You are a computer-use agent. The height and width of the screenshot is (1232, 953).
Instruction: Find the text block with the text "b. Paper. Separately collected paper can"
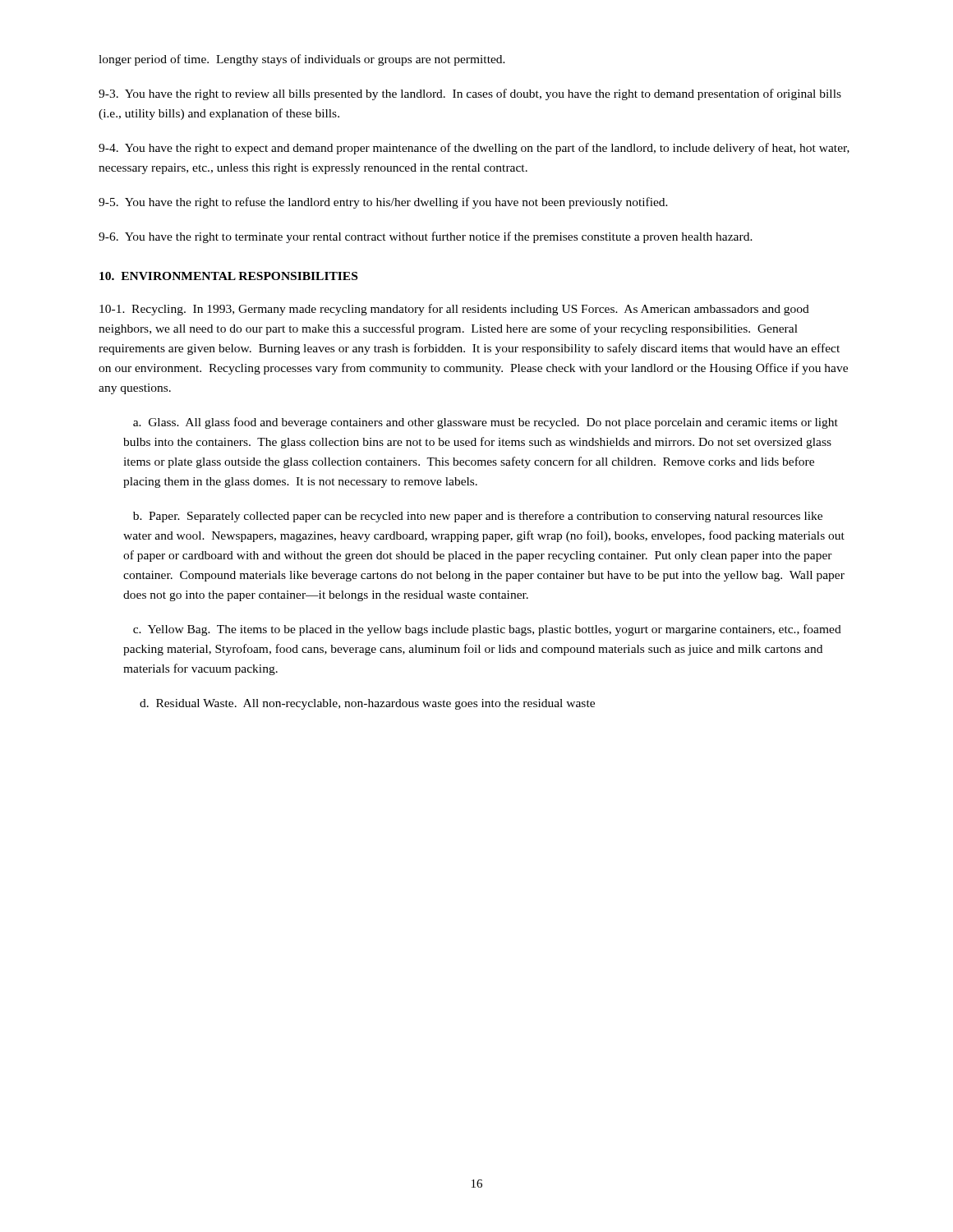click(x=484, y=555)
